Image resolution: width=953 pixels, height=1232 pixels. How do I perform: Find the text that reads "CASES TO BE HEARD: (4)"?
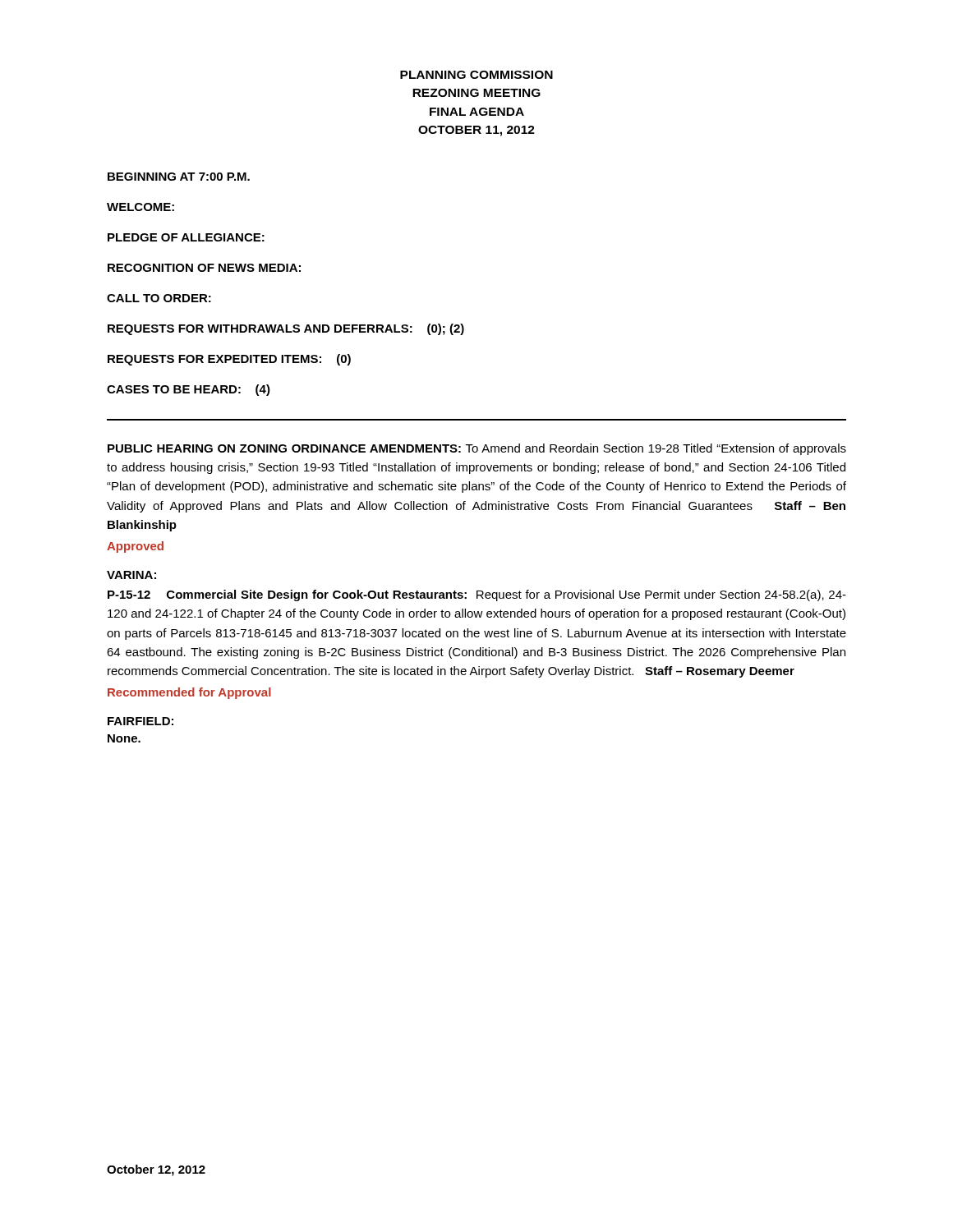189,390
